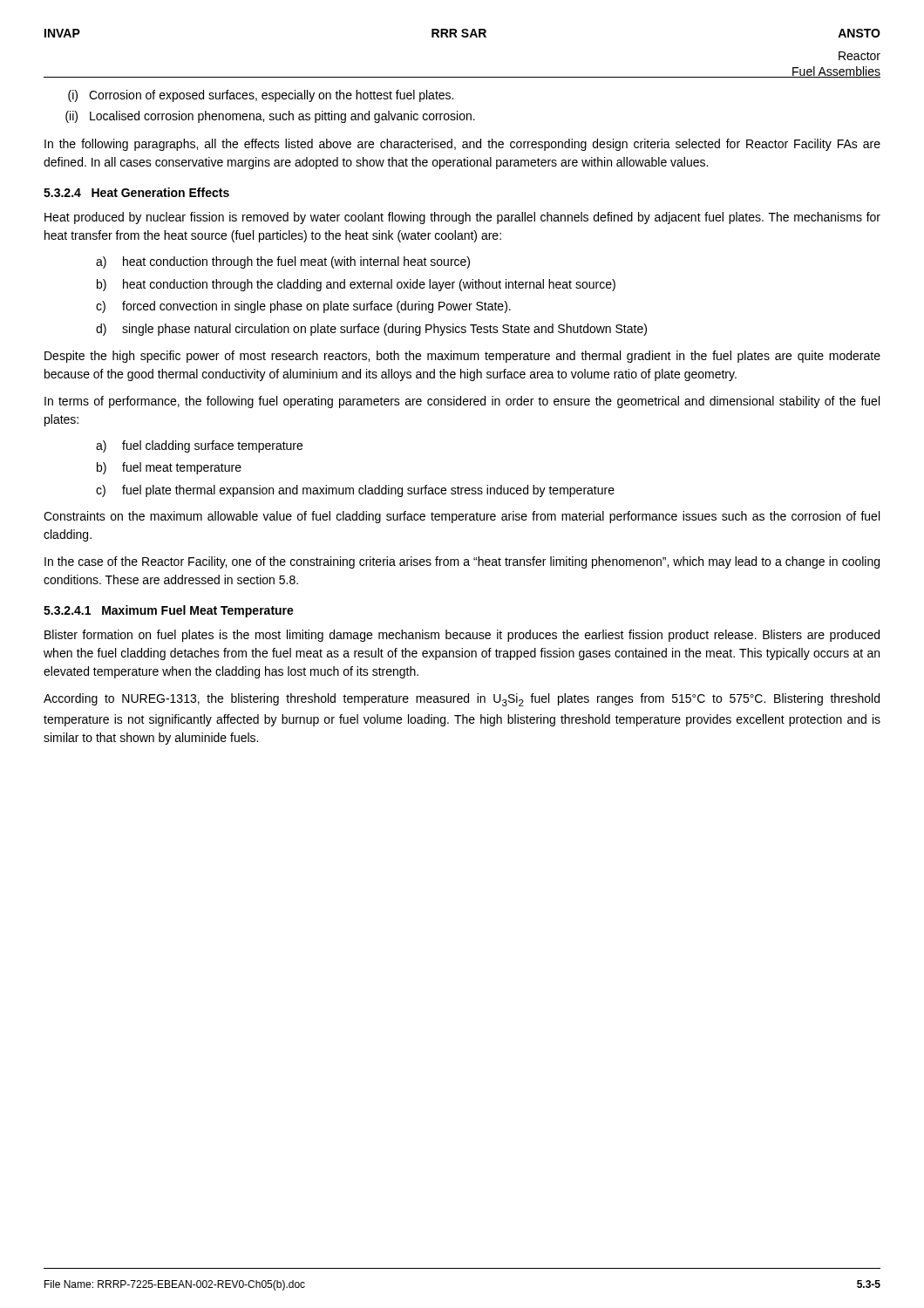
Task: Locate the block of text that opens with "a) heat conduction"
Action: click(x=283, y=262)
